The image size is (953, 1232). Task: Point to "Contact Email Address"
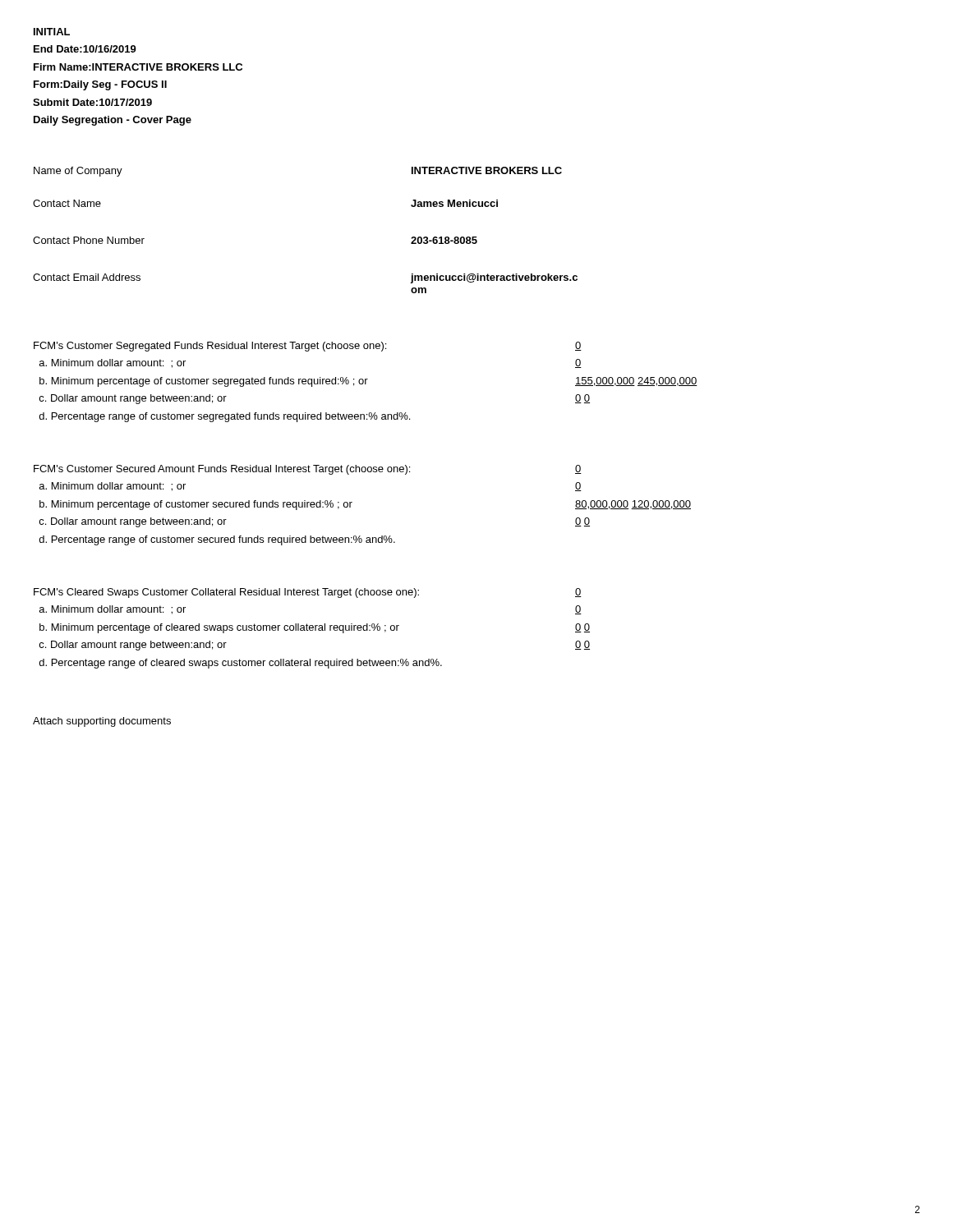87,277
